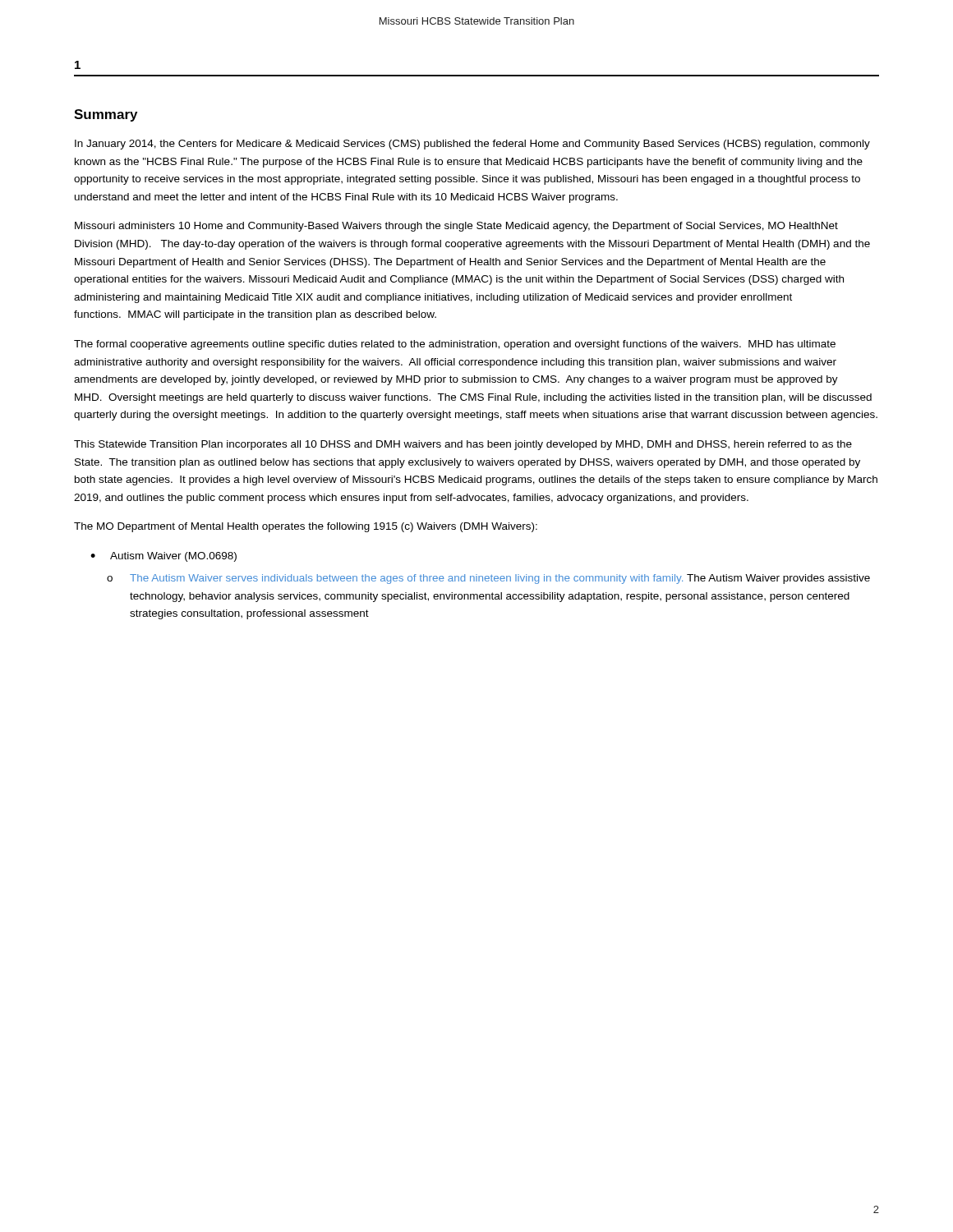Click on the passage starting "o The Autism Waiver serves individuals between the"
953x1232 pixels.
coord(493,596)
